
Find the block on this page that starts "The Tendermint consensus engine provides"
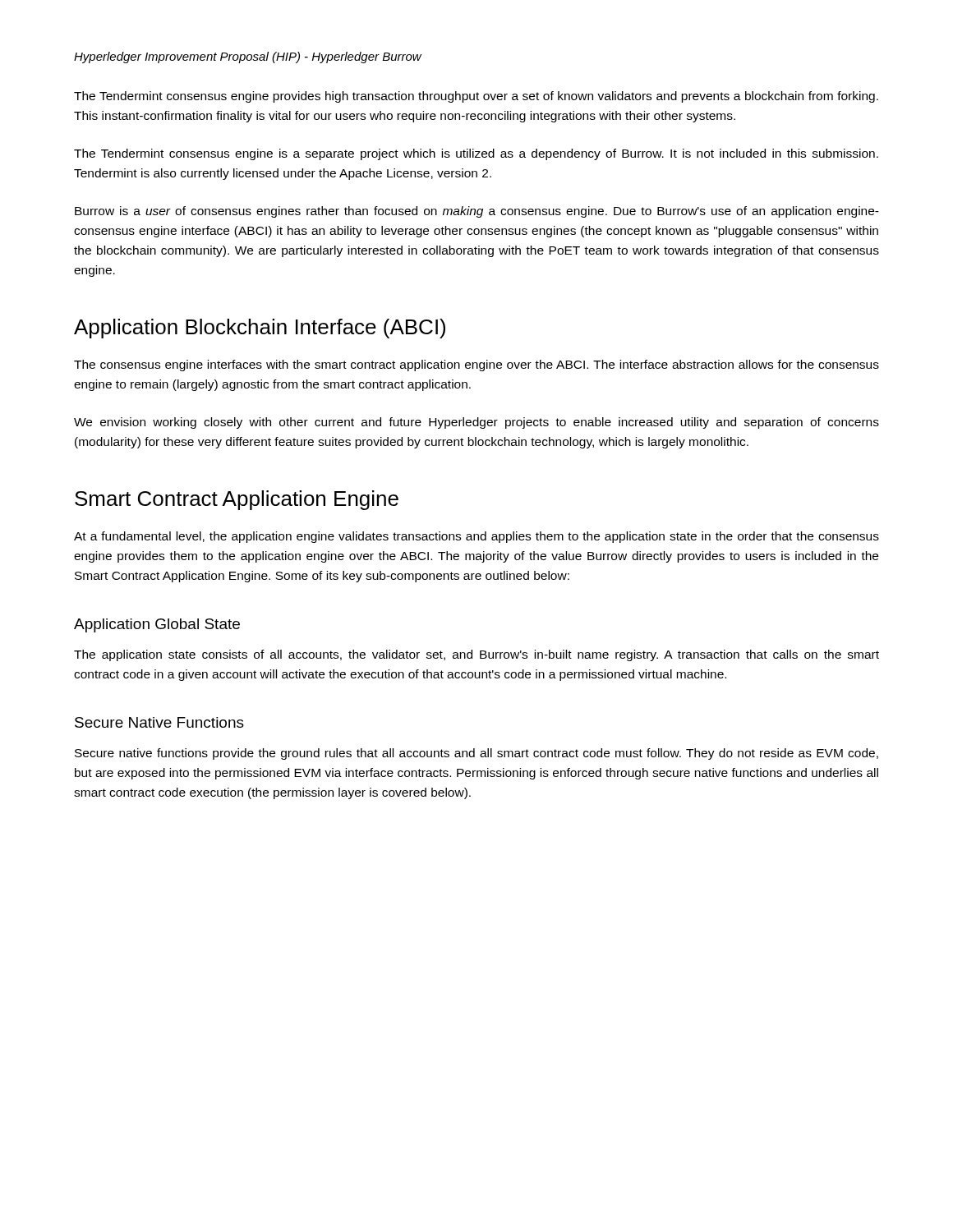click(476, 106)
